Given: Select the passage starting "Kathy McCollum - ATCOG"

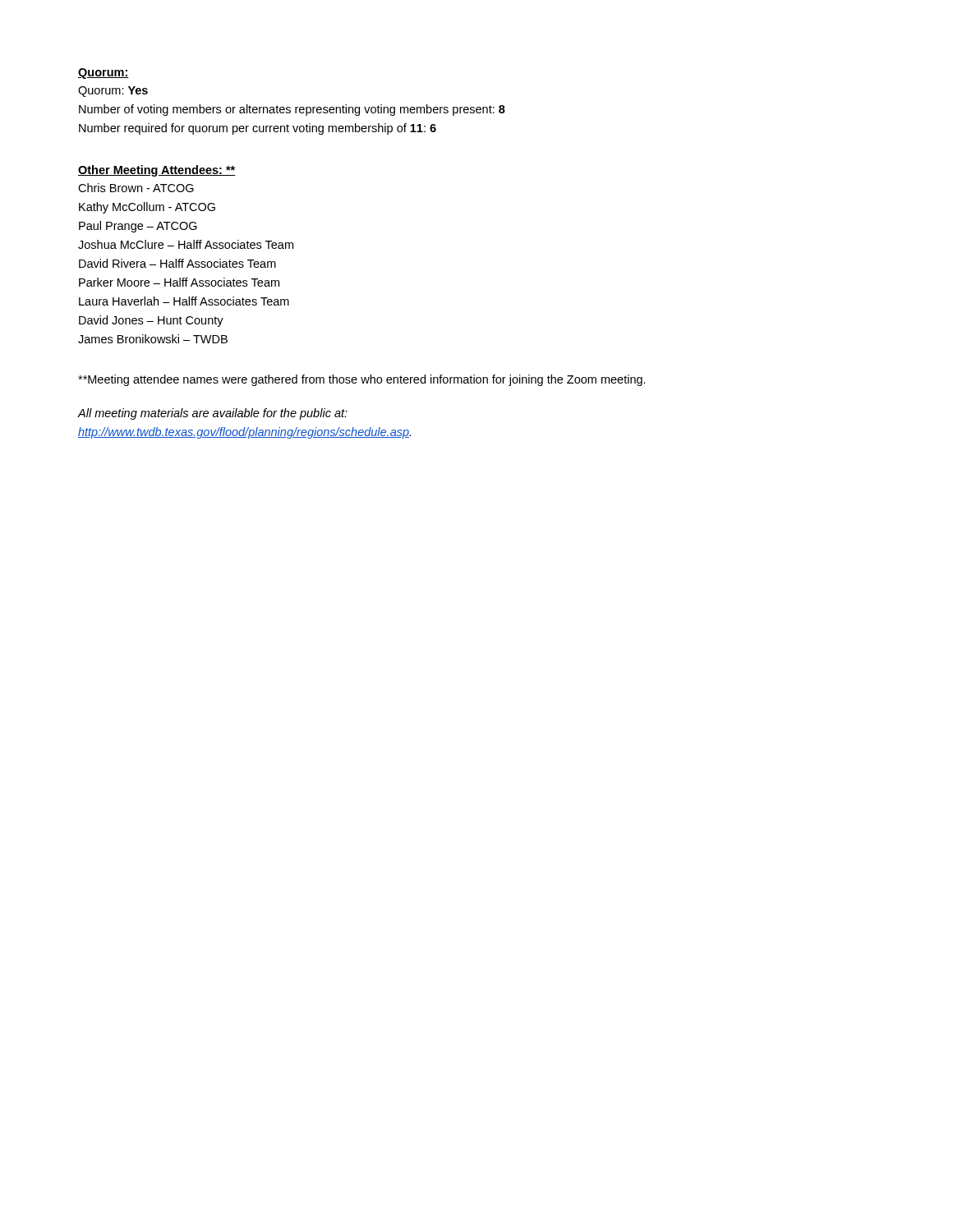Looking at the screenshot, I should point(147,208).
